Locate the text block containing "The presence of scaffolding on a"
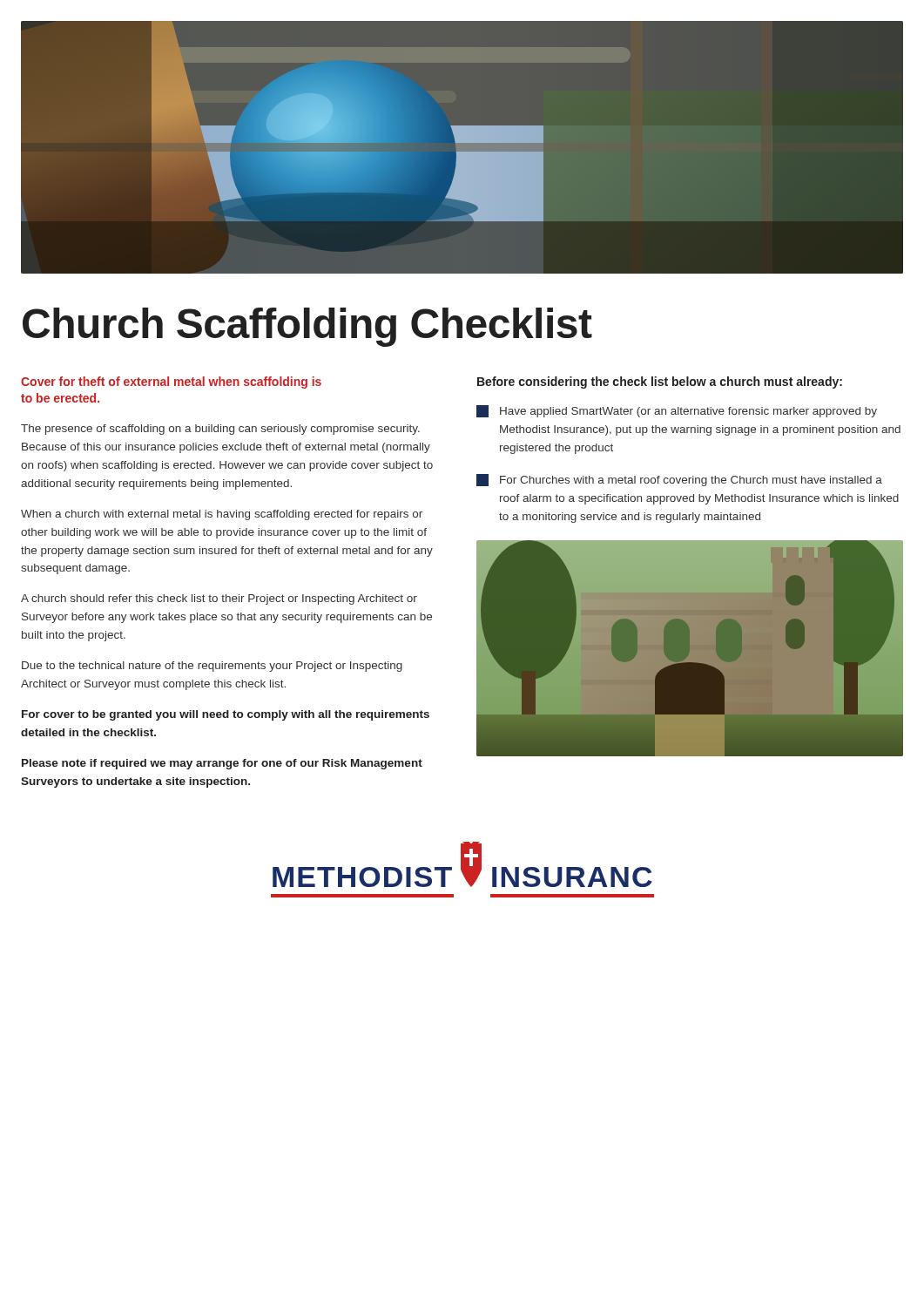The height and width of the screenshot is (1307, 924). click(231, 456)
